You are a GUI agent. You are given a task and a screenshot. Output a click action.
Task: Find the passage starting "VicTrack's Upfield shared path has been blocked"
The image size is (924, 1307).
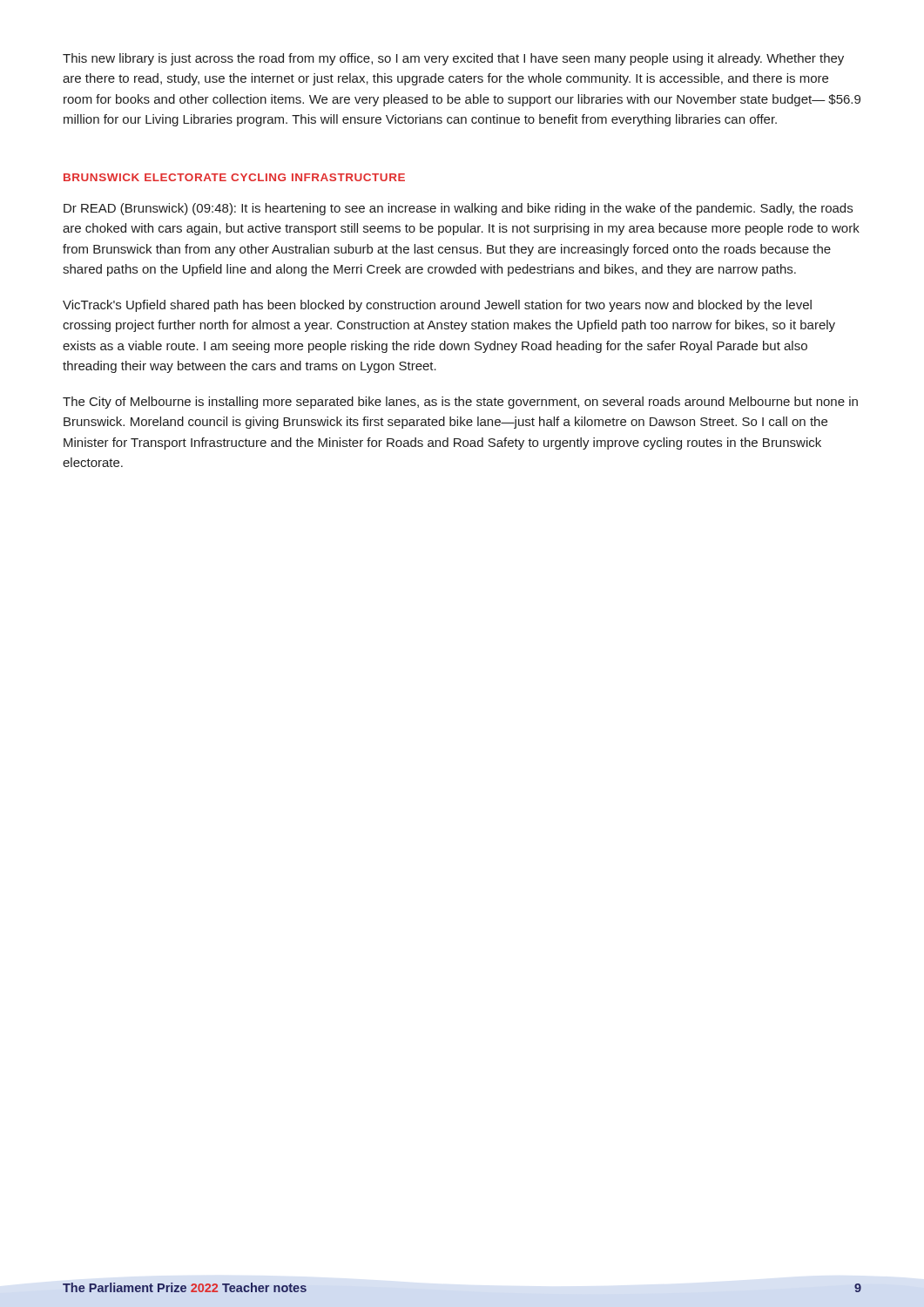pos(449,335)
